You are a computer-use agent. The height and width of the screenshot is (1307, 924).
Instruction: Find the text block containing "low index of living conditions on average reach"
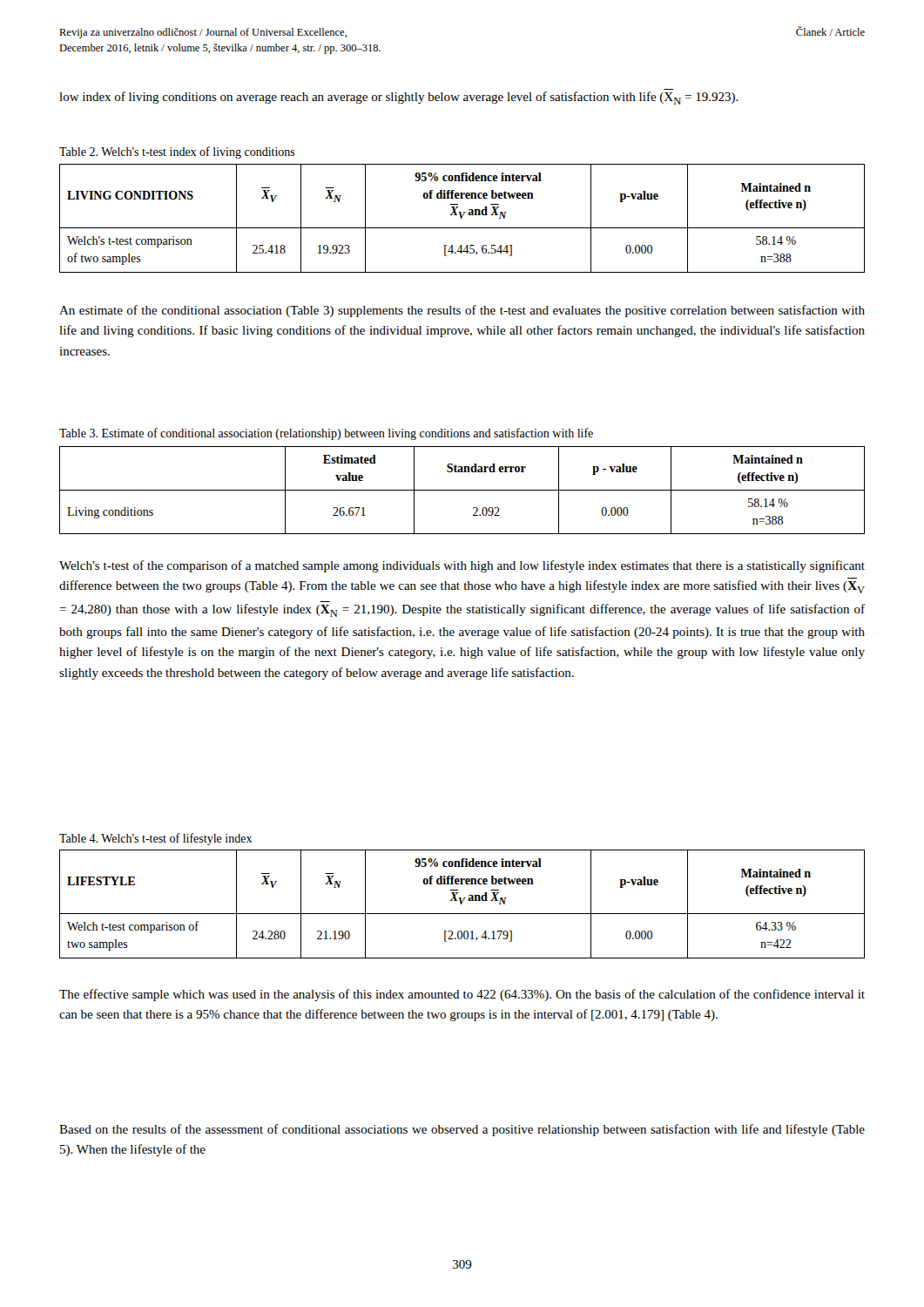click(x=462, y=99)
